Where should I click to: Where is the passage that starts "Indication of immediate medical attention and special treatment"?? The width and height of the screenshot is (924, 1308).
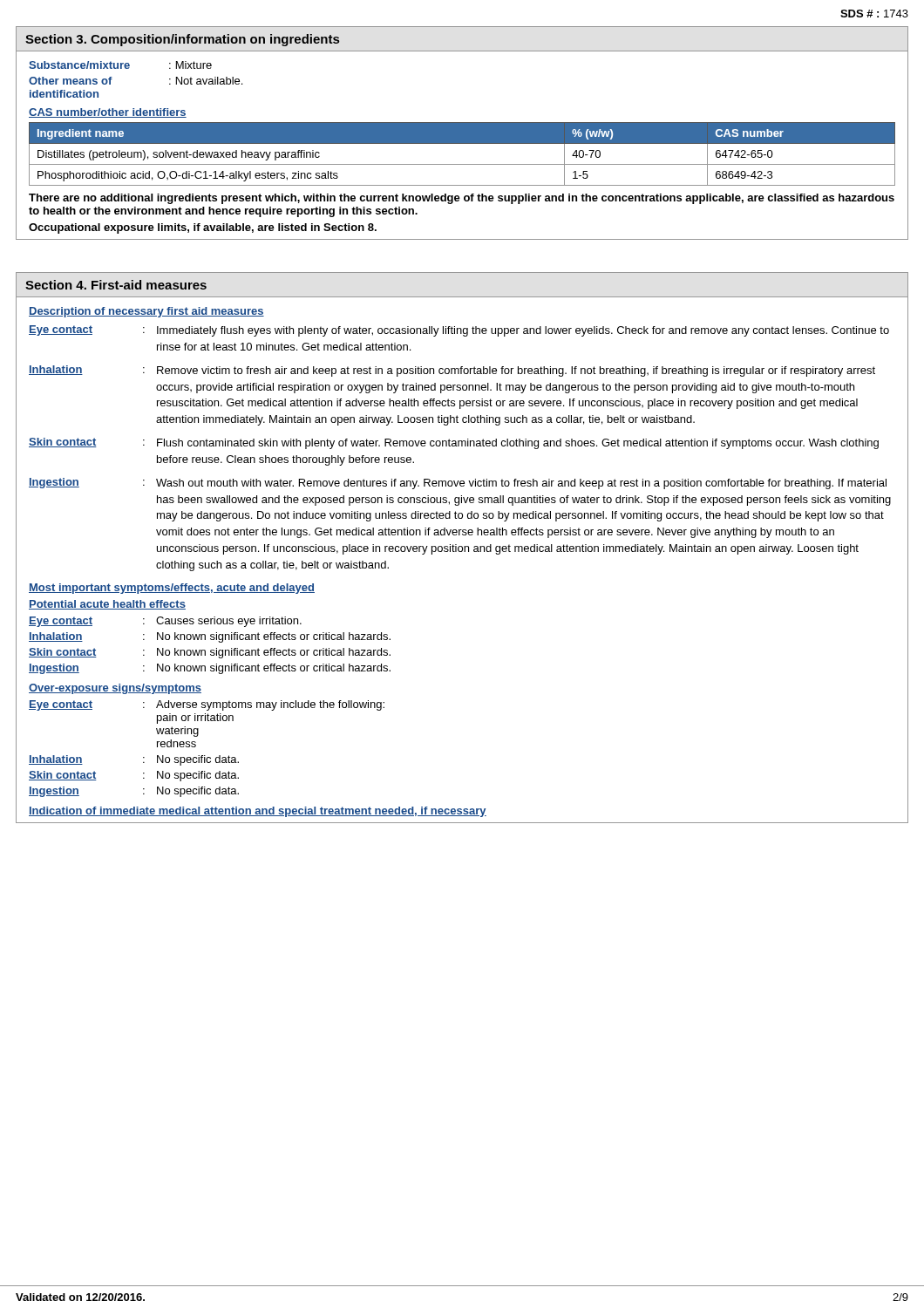point(257,810)
